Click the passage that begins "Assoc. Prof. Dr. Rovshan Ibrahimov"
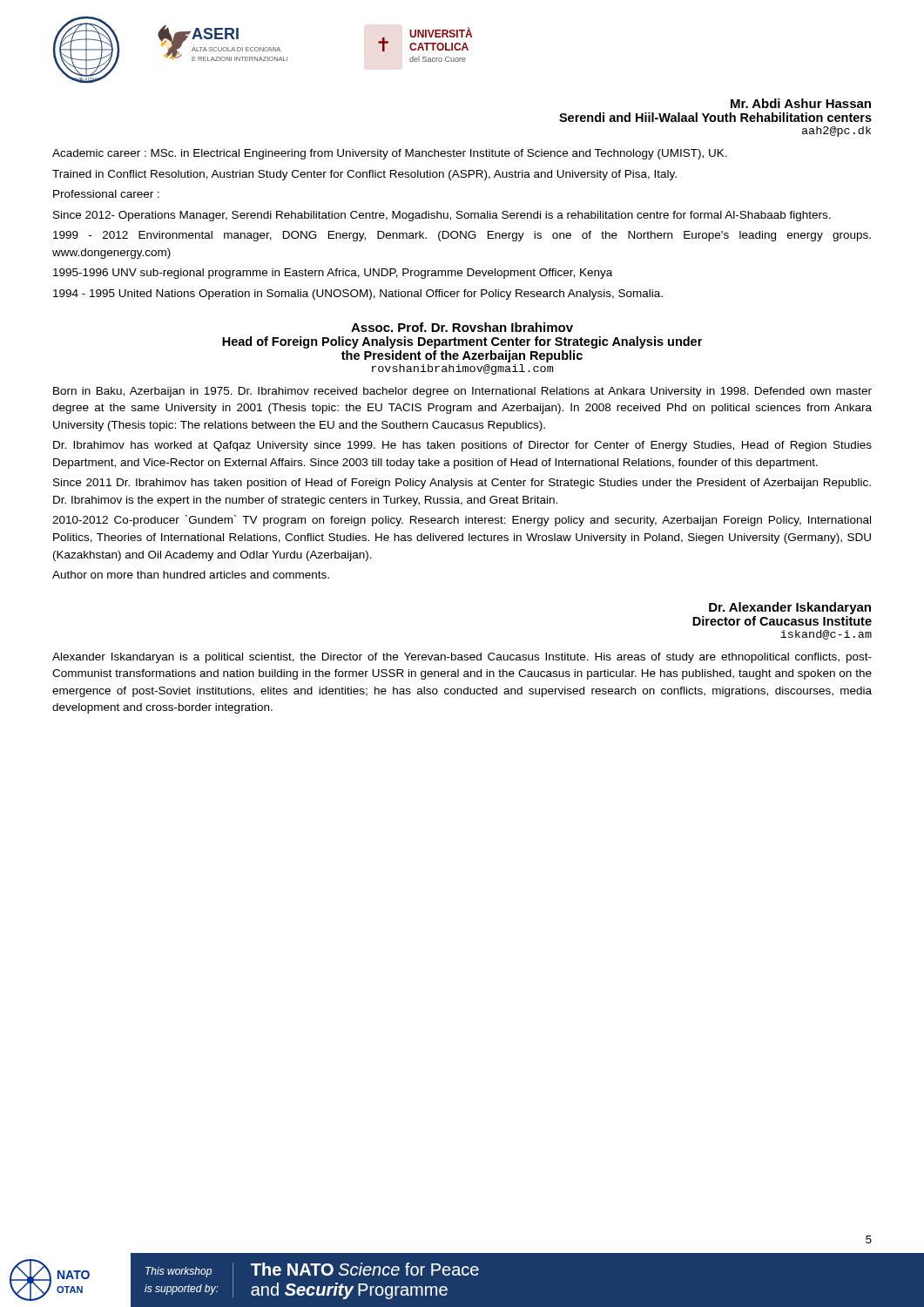Screen dimensions: 1307x924 pyautogui.click(x=462, y=347)
